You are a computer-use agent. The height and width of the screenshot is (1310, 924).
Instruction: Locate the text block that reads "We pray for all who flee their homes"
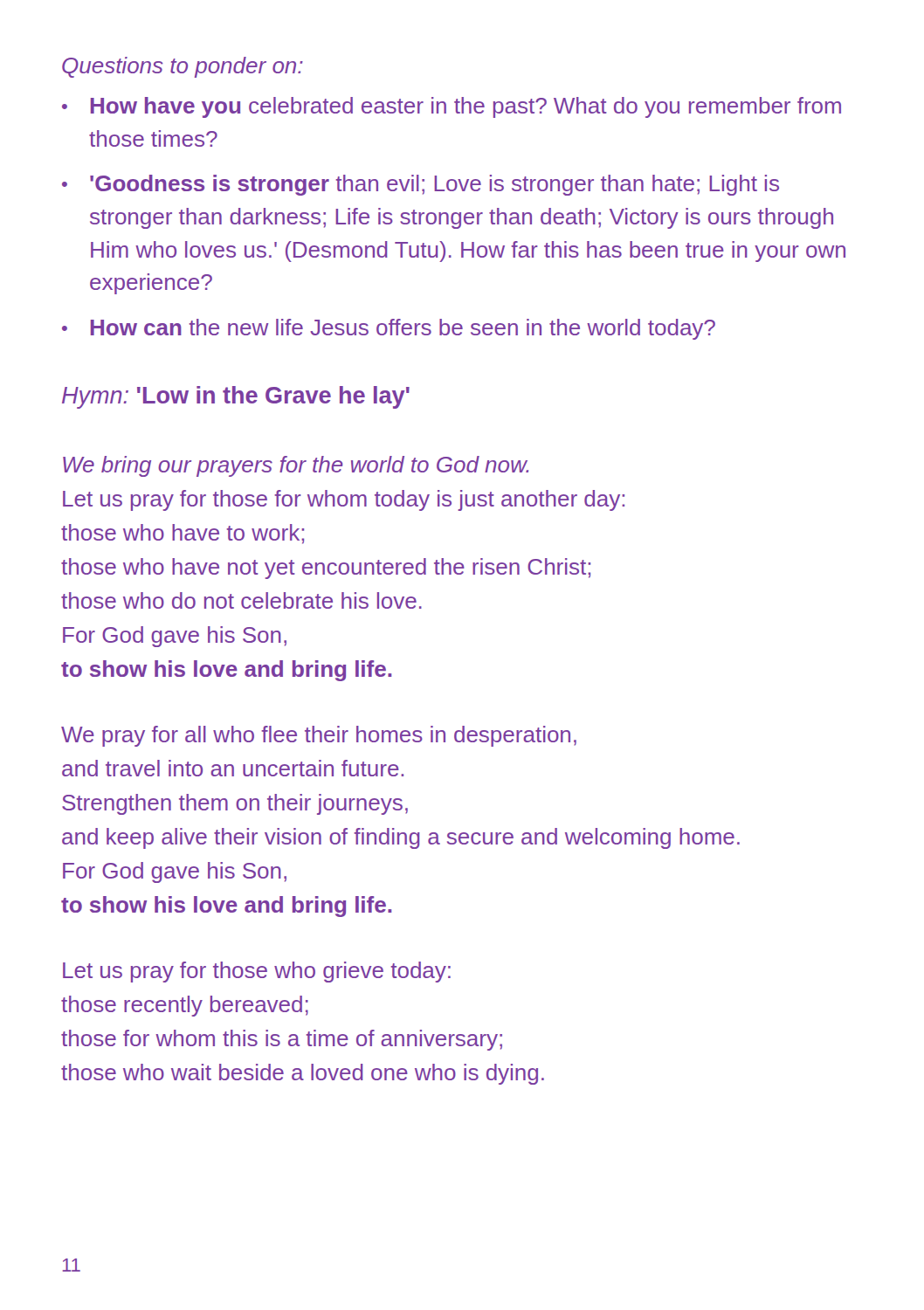pyautogui.click(x=401, y=819)
